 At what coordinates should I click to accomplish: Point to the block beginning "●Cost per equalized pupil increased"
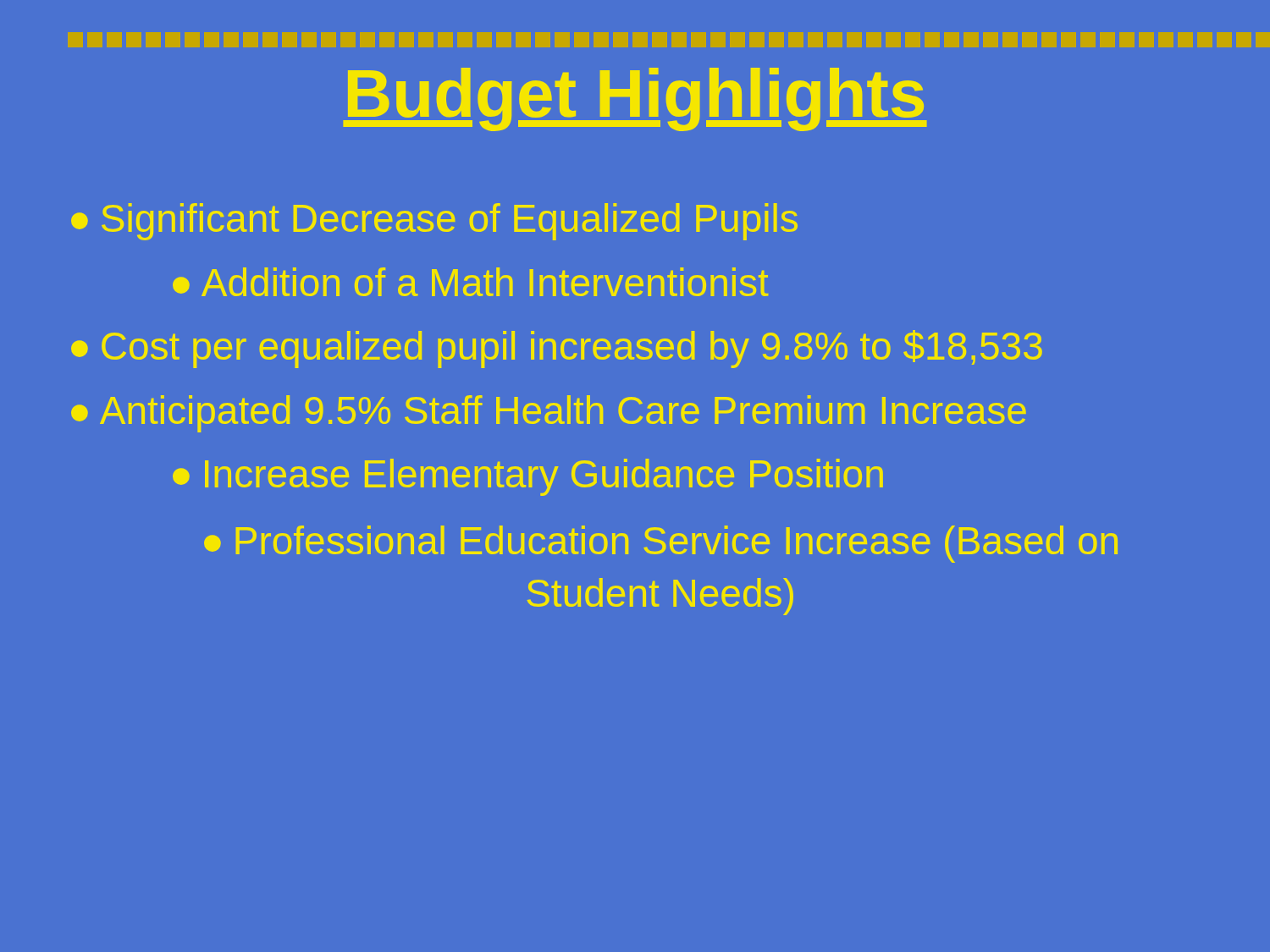[x=556, y=347]
